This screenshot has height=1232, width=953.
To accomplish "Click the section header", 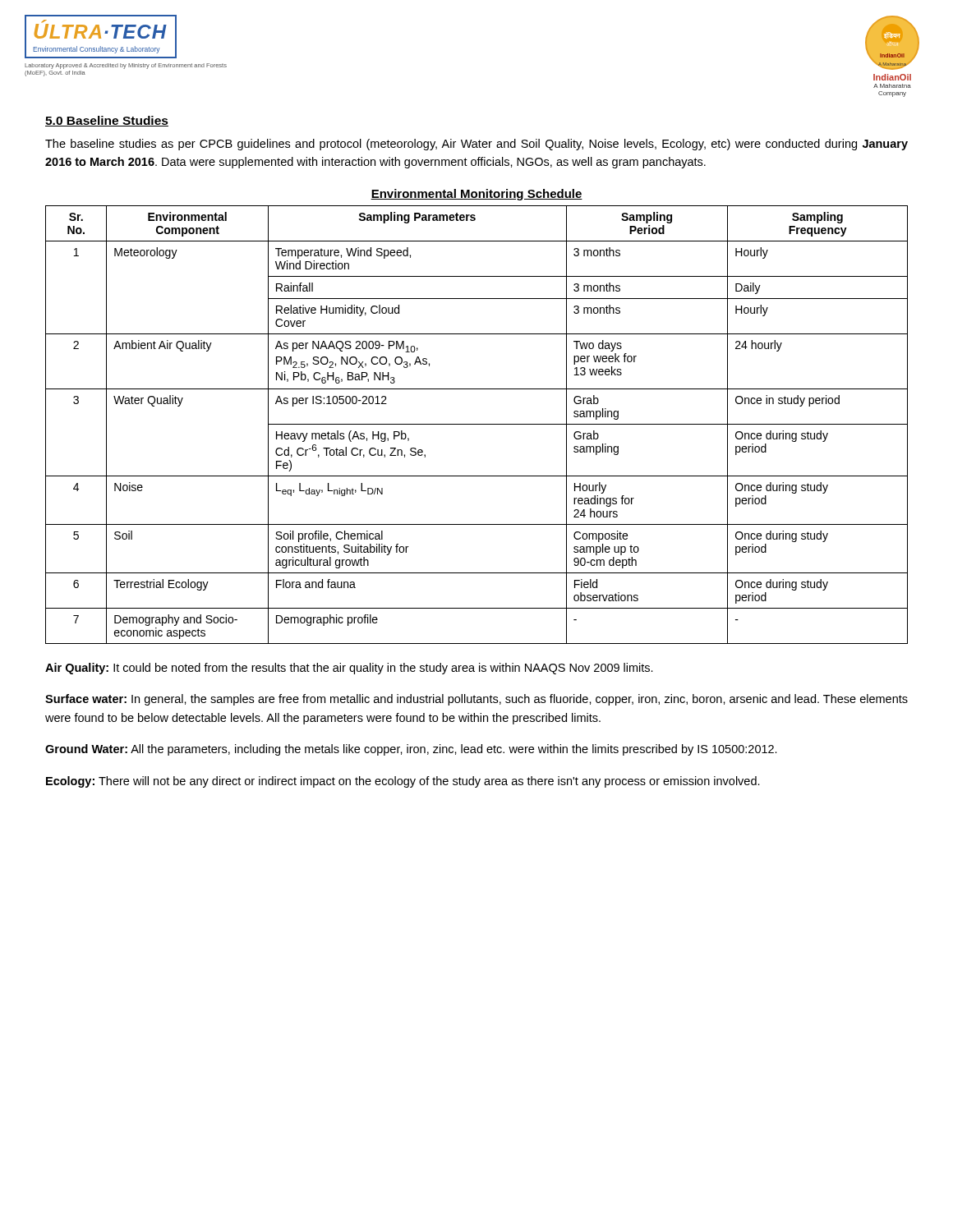I will click(x=107, y=120).
